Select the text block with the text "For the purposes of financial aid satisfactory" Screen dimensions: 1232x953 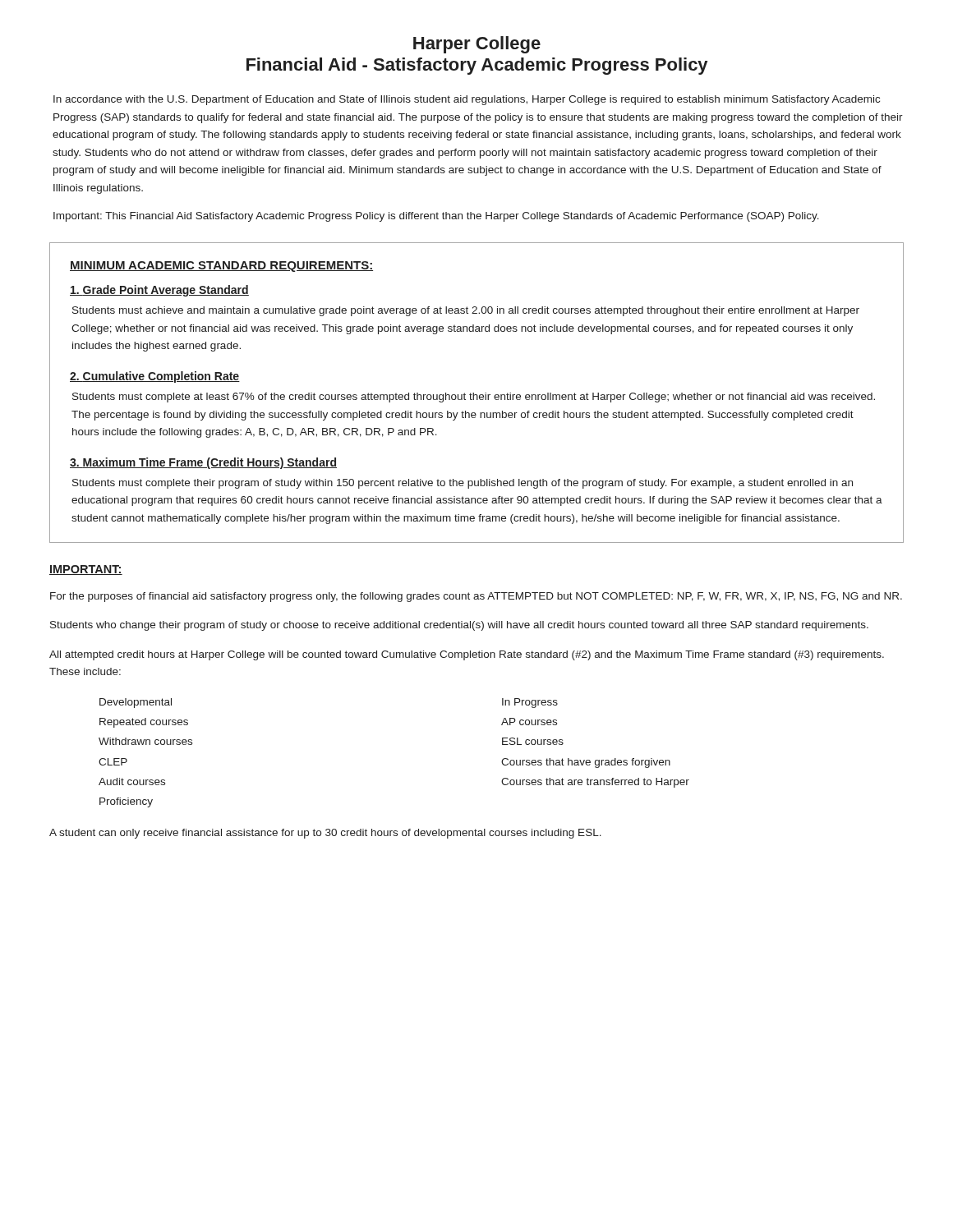[x=476, y=595]
